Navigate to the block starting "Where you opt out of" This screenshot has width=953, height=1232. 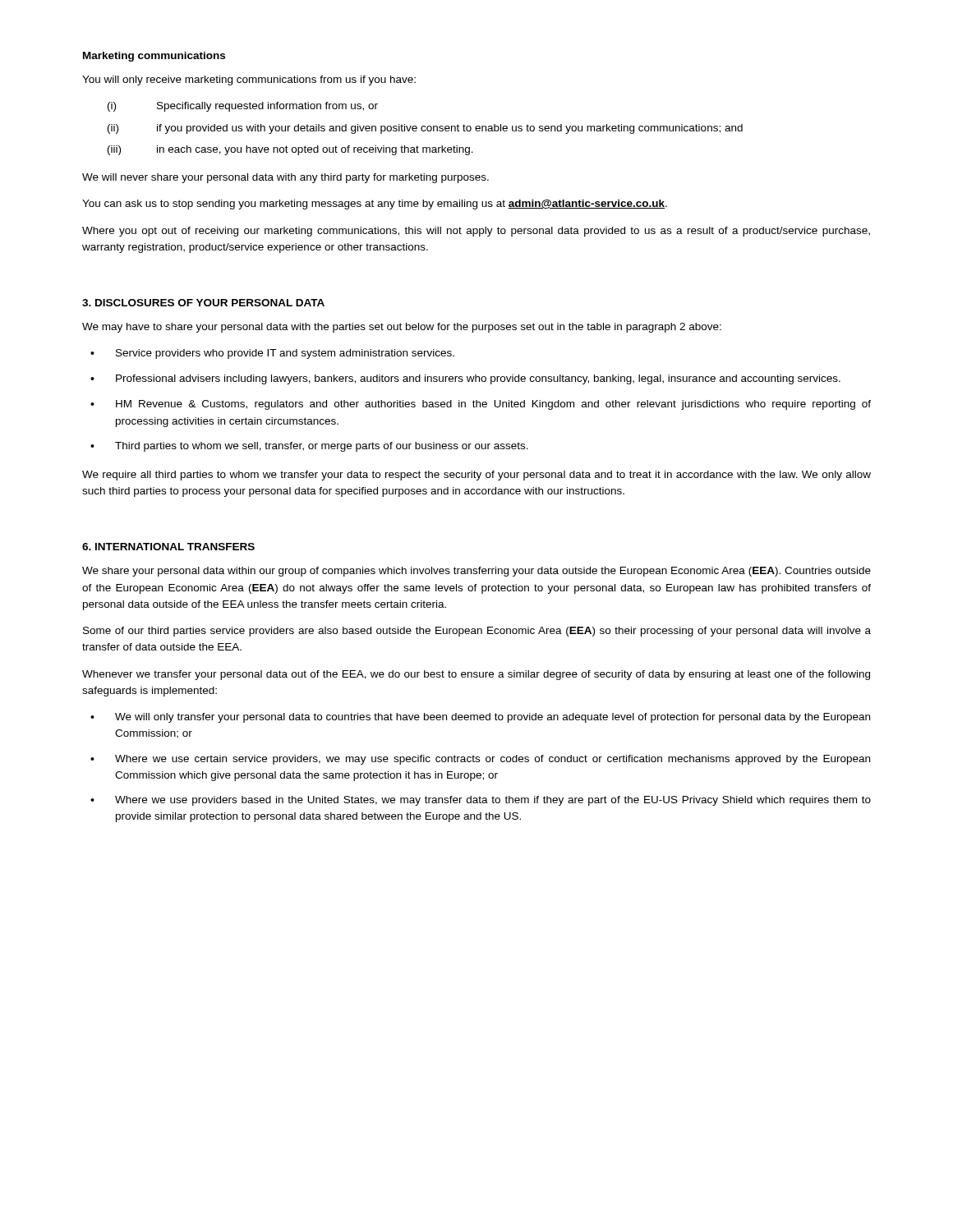(x=476, y=238)
